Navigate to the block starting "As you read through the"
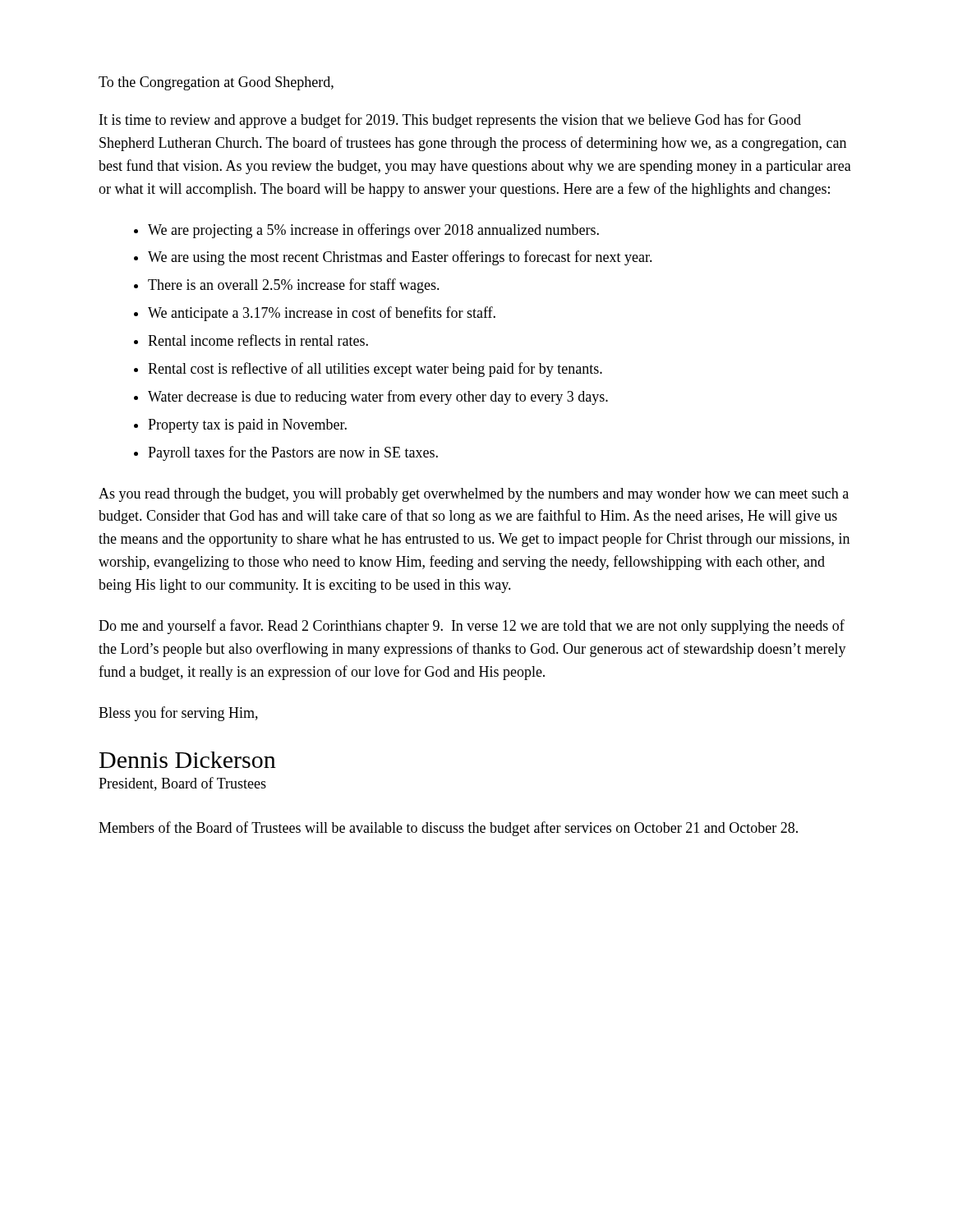This screenshot has height=1232, width=953. [x=474, y=539]
